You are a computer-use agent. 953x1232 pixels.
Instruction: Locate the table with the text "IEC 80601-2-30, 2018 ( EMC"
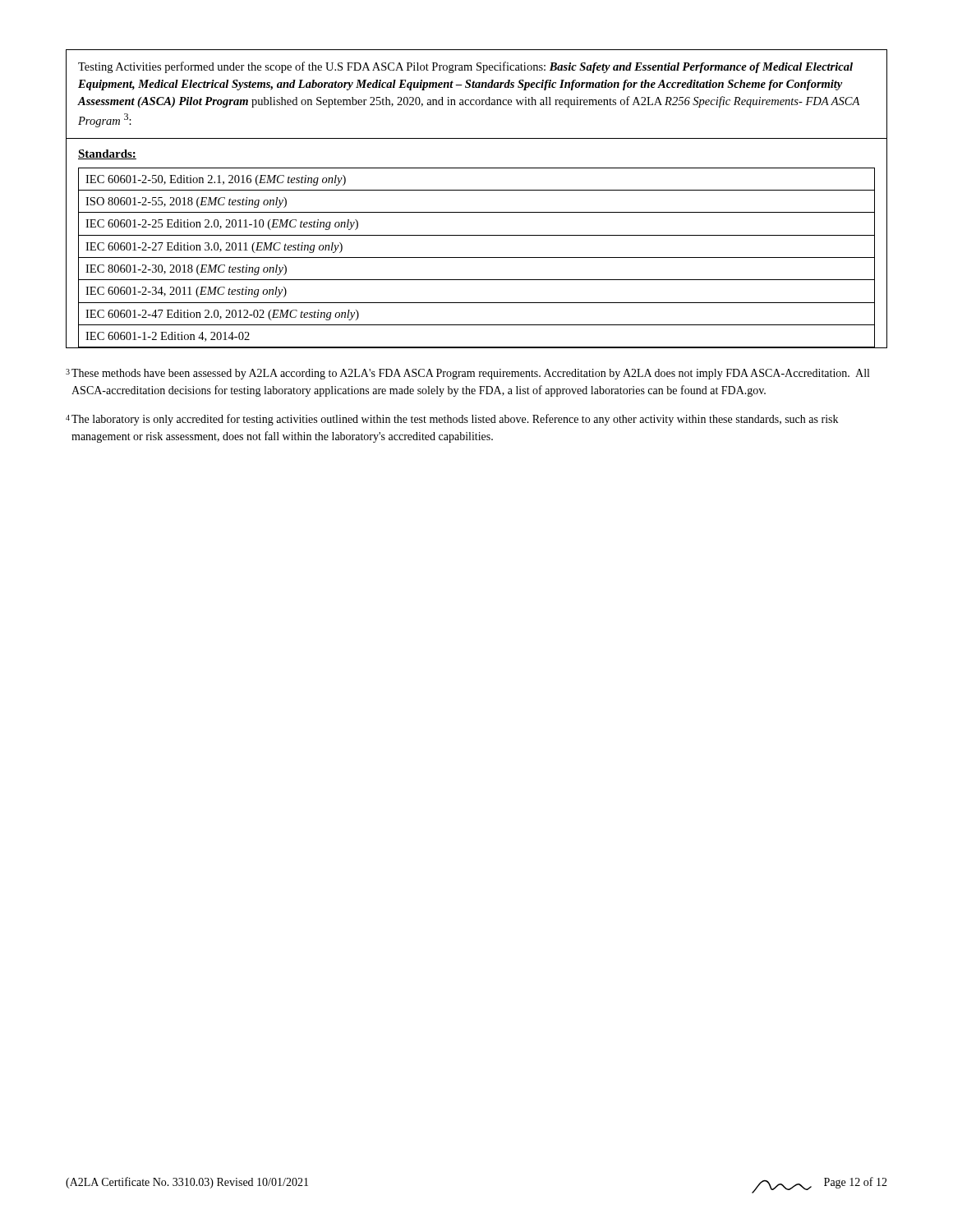[476, 258]
